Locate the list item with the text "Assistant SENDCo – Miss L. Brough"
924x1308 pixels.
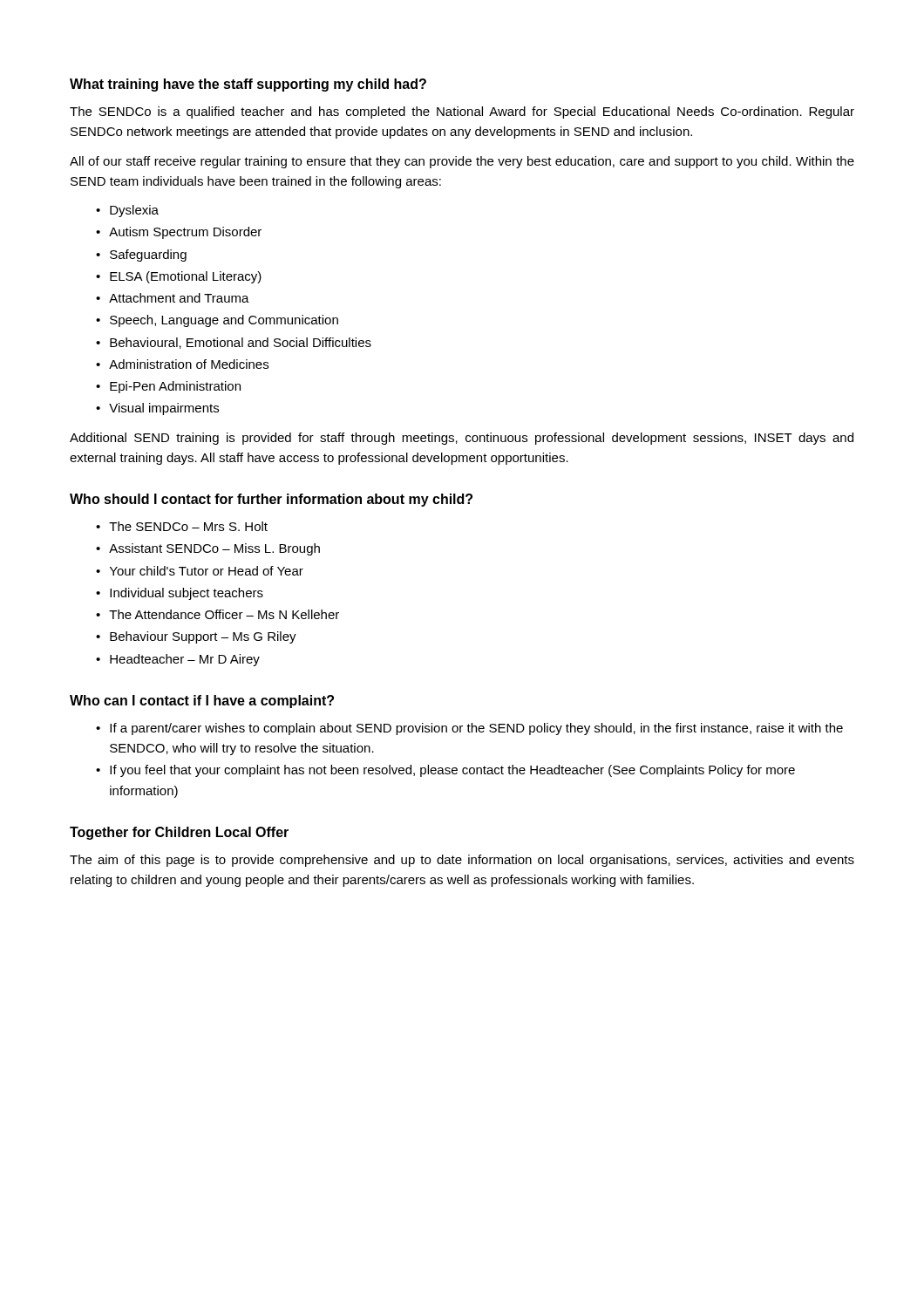click(x=215, y=548)
